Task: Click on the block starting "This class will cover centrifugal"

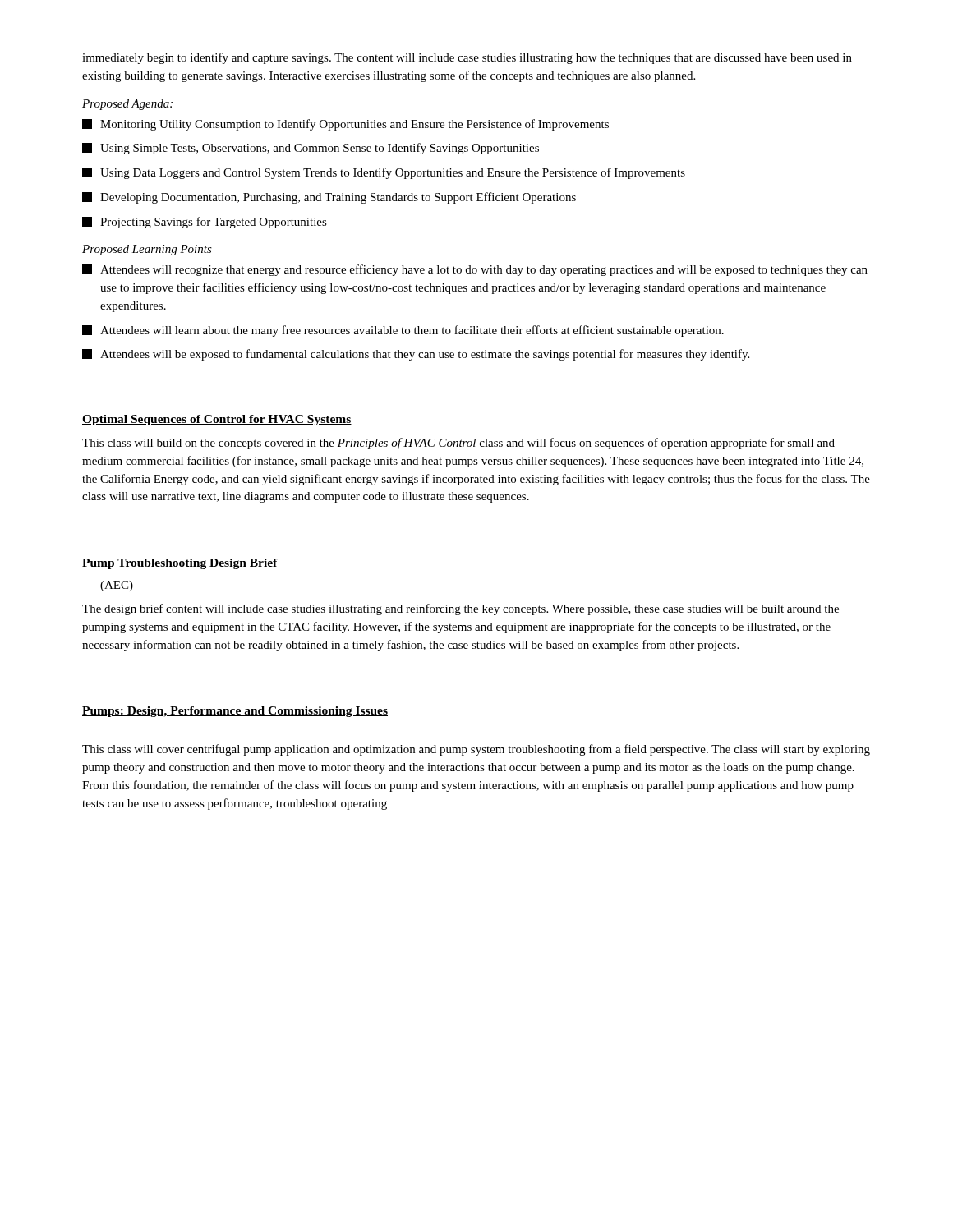Action: tap(476, 776)
